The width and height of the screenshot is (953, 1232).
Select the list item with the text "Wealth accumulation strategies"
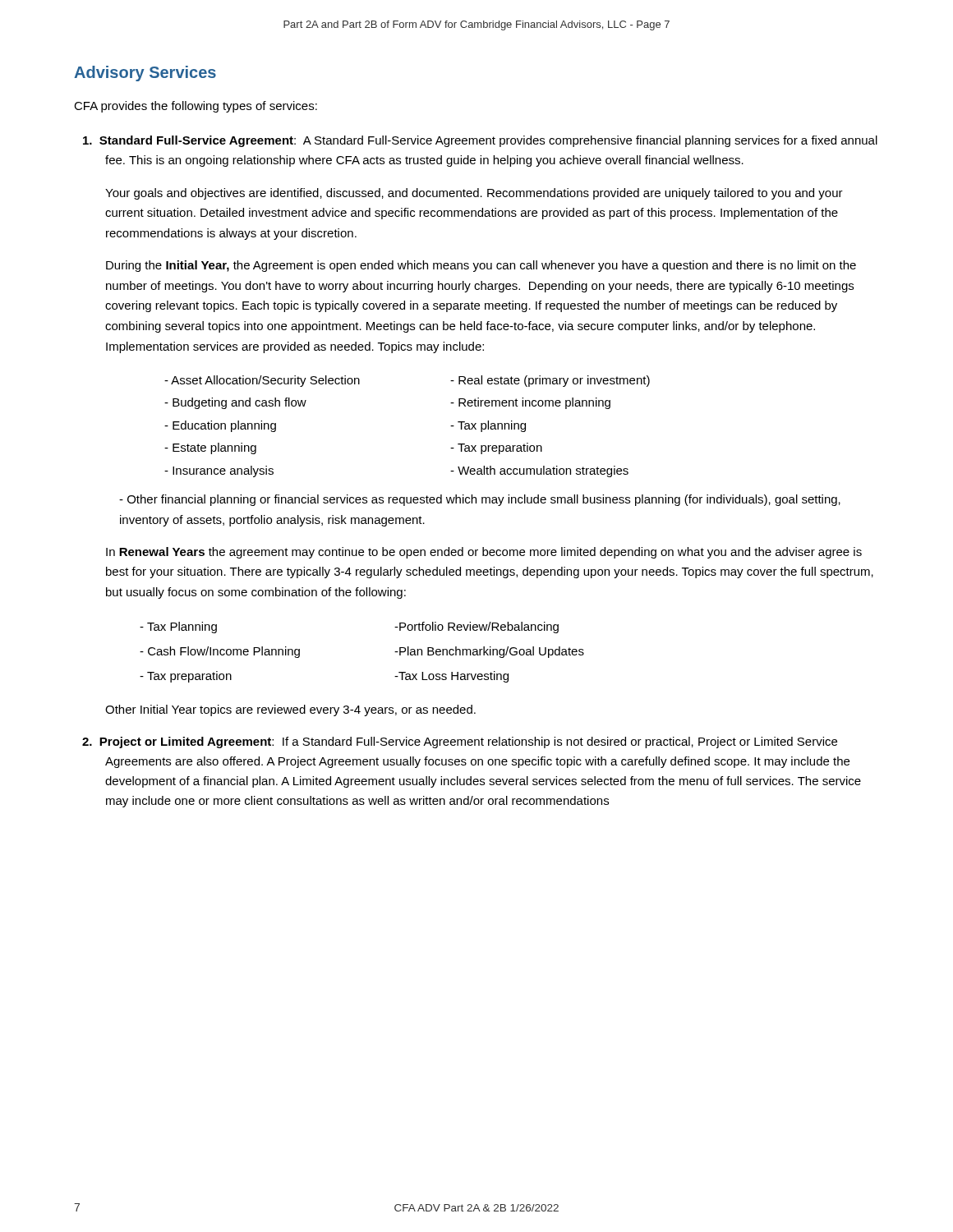pyautogui.click(x=539, y=470)
